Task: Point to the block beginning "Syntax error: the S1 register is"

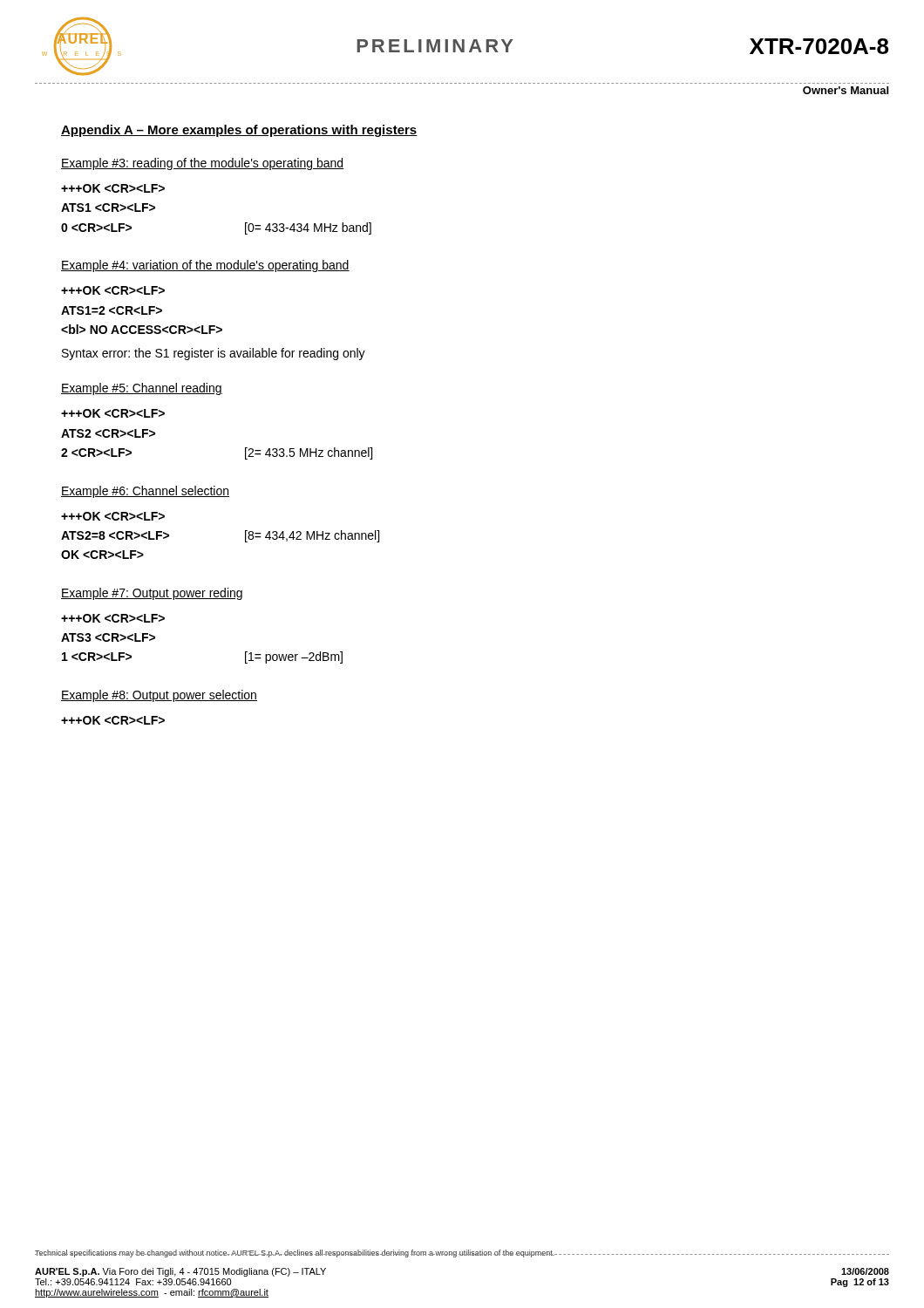Action: [213, 353]
